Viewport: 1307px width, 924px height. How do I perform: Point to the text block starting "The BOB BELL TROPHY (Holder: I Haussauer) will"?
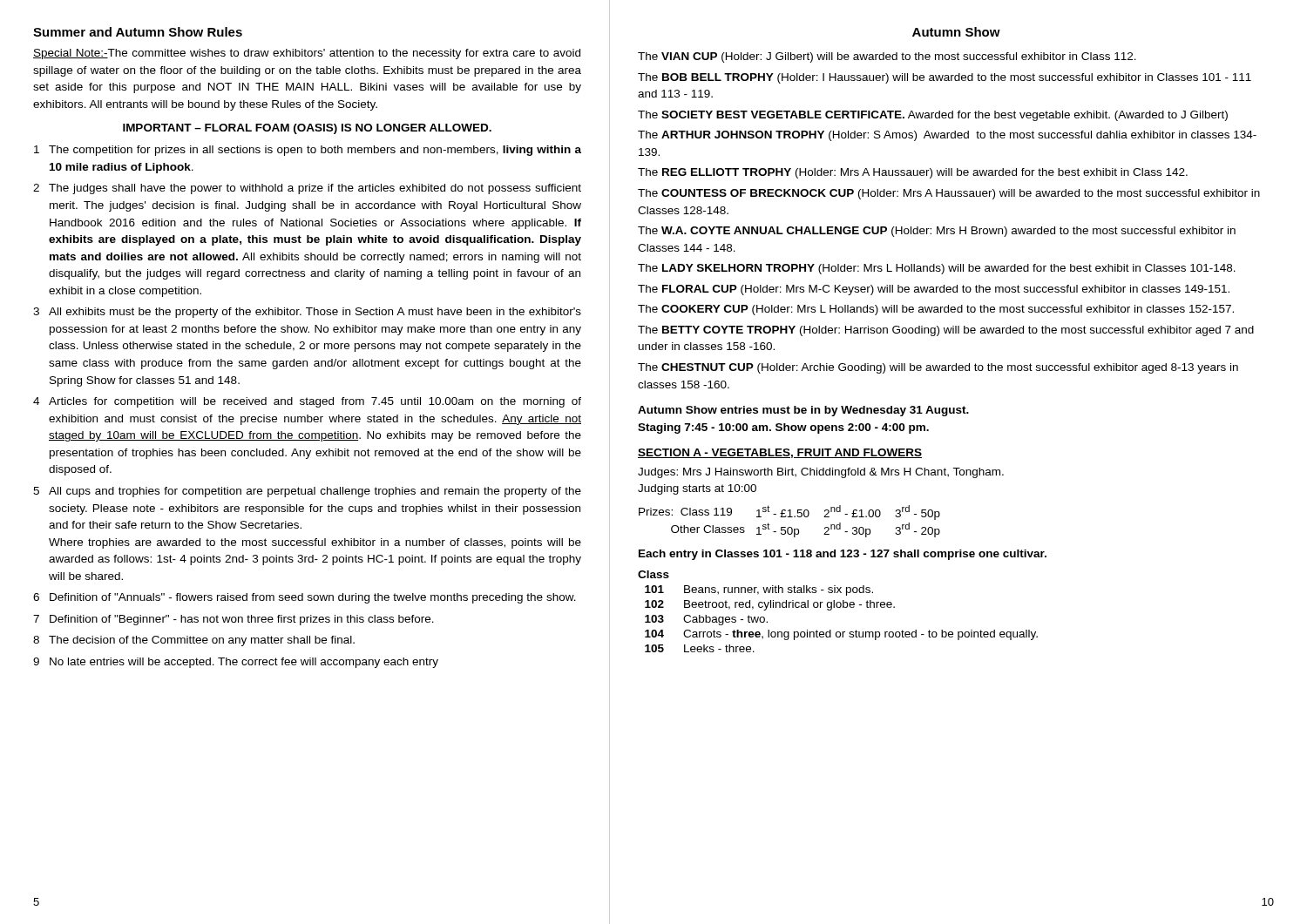pyautogui.click(x=945, y=85)
